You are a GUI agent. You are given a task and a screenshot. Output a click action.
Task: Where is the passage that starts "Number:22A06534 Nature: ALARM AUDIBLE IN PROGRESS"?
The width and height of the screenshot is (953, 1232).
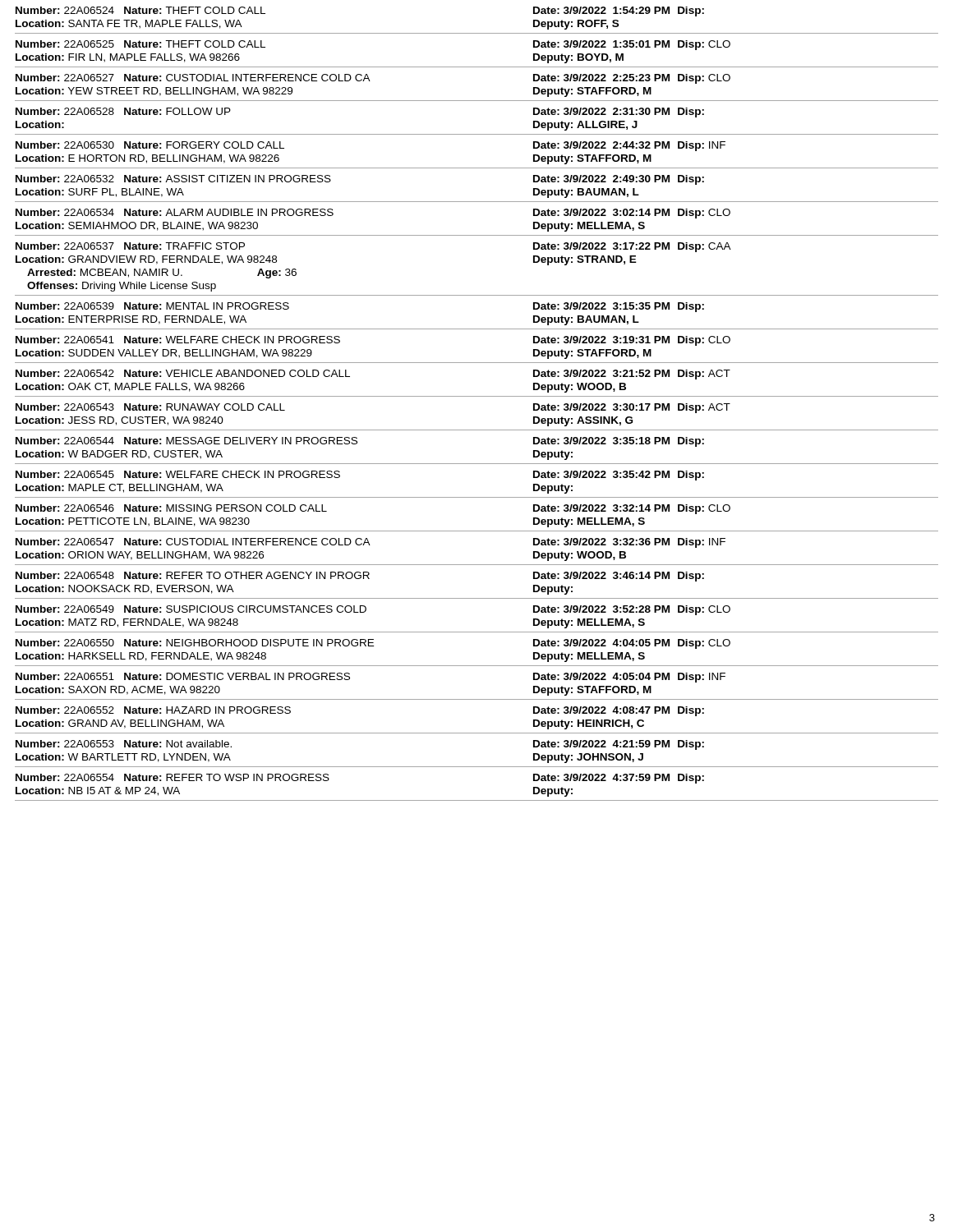tap(175, 213)
